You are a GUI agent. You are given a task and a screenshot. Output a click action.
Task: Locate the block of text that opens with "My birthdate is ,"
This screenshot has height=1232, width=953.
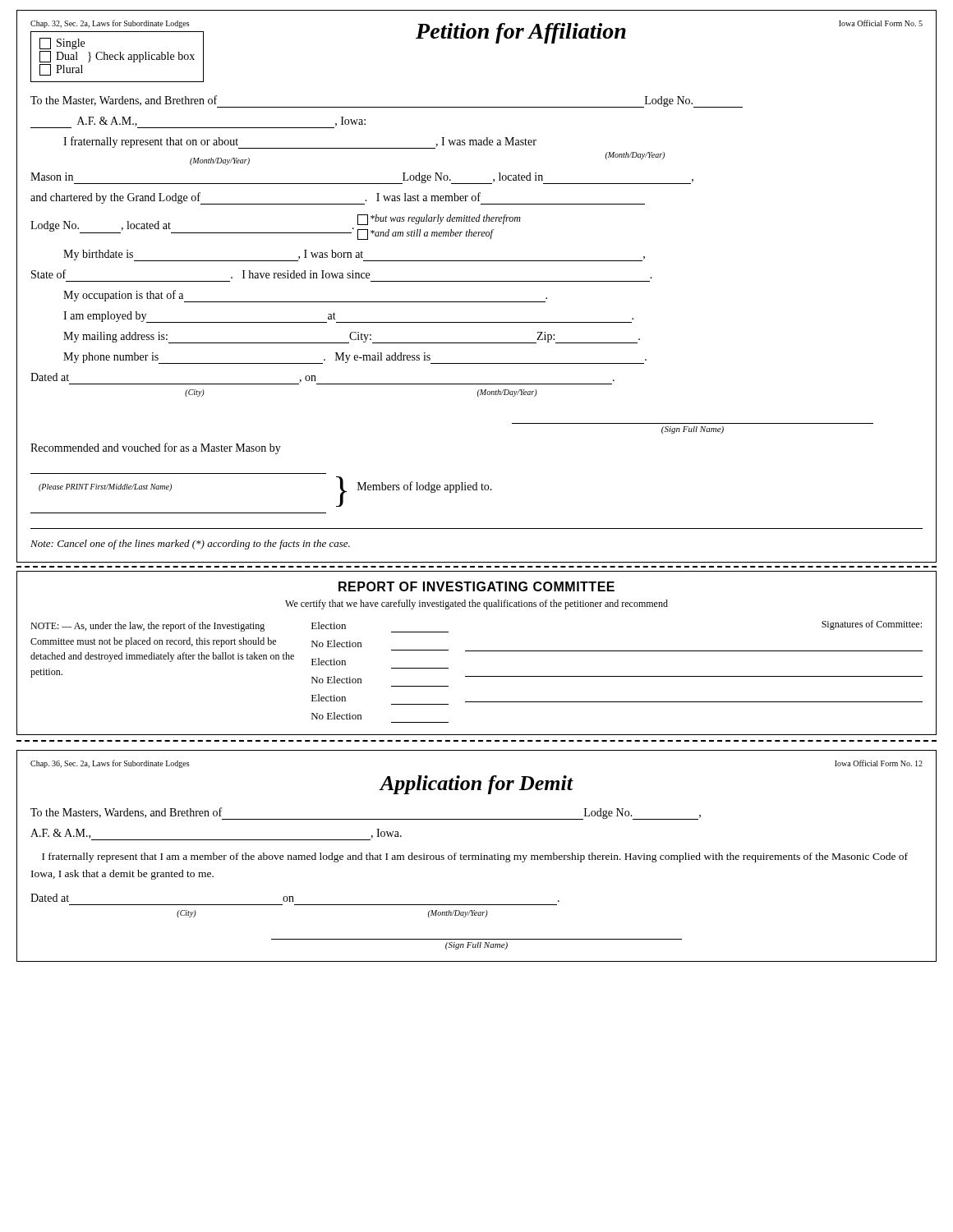pyautogui.click(x=354, y=254)
